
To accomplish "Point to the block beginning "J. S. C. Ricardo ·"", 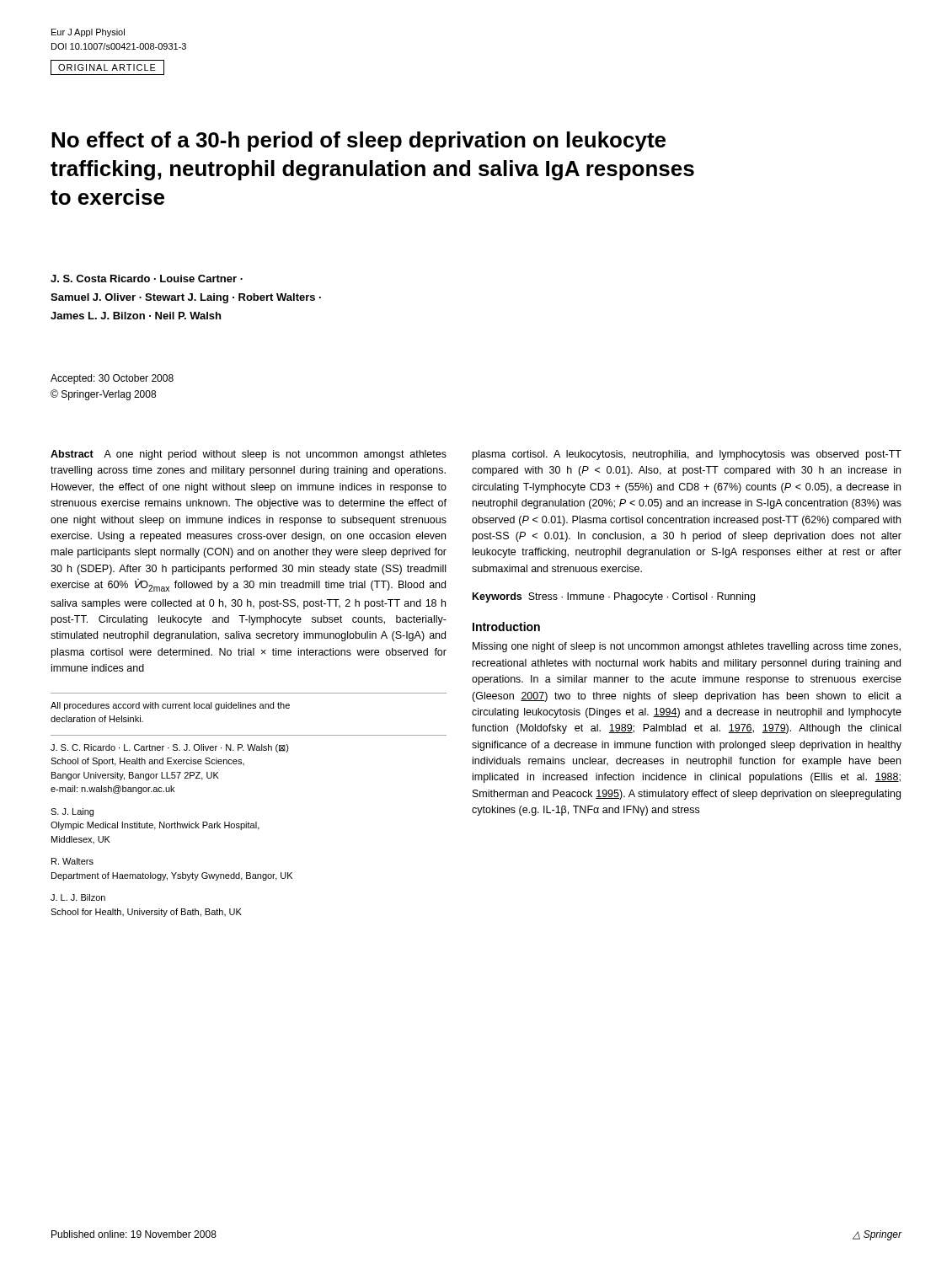I will (x=249, y=829).
